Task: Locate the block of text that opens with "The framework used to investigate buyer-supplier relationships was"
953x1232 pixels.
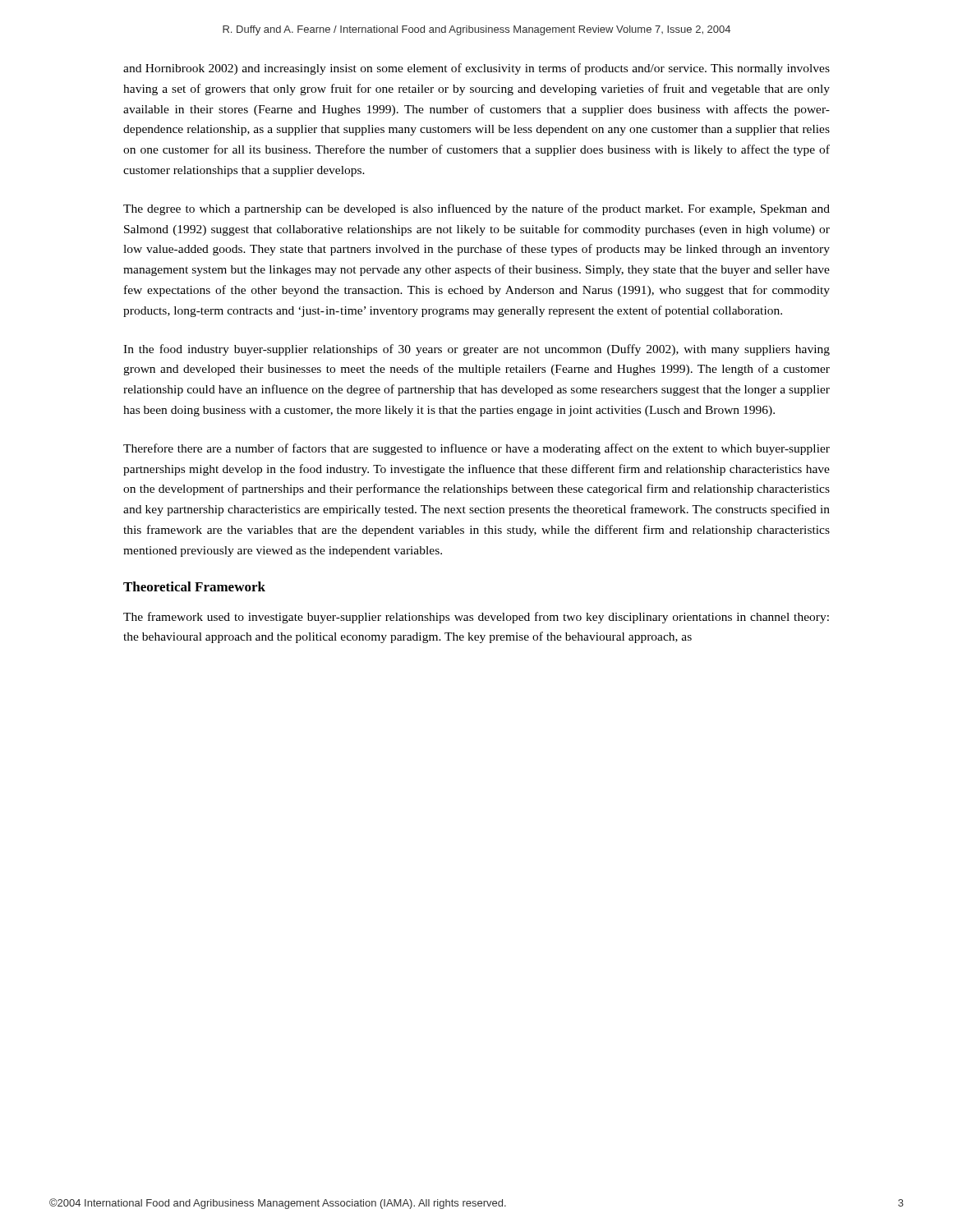Action: click(x=476, y=626)
